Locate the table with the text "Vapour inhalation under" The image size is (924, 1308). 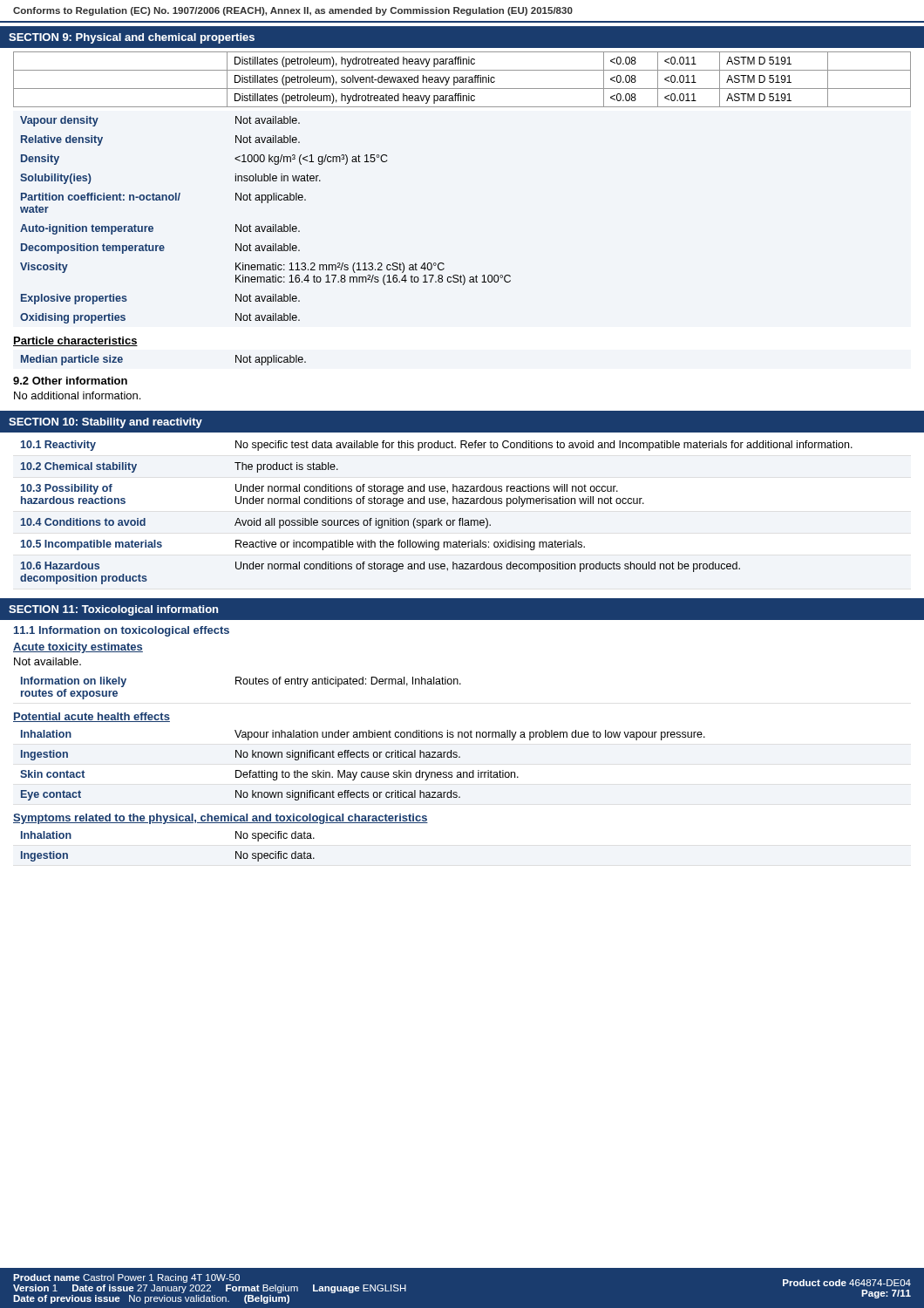[462, 765]
